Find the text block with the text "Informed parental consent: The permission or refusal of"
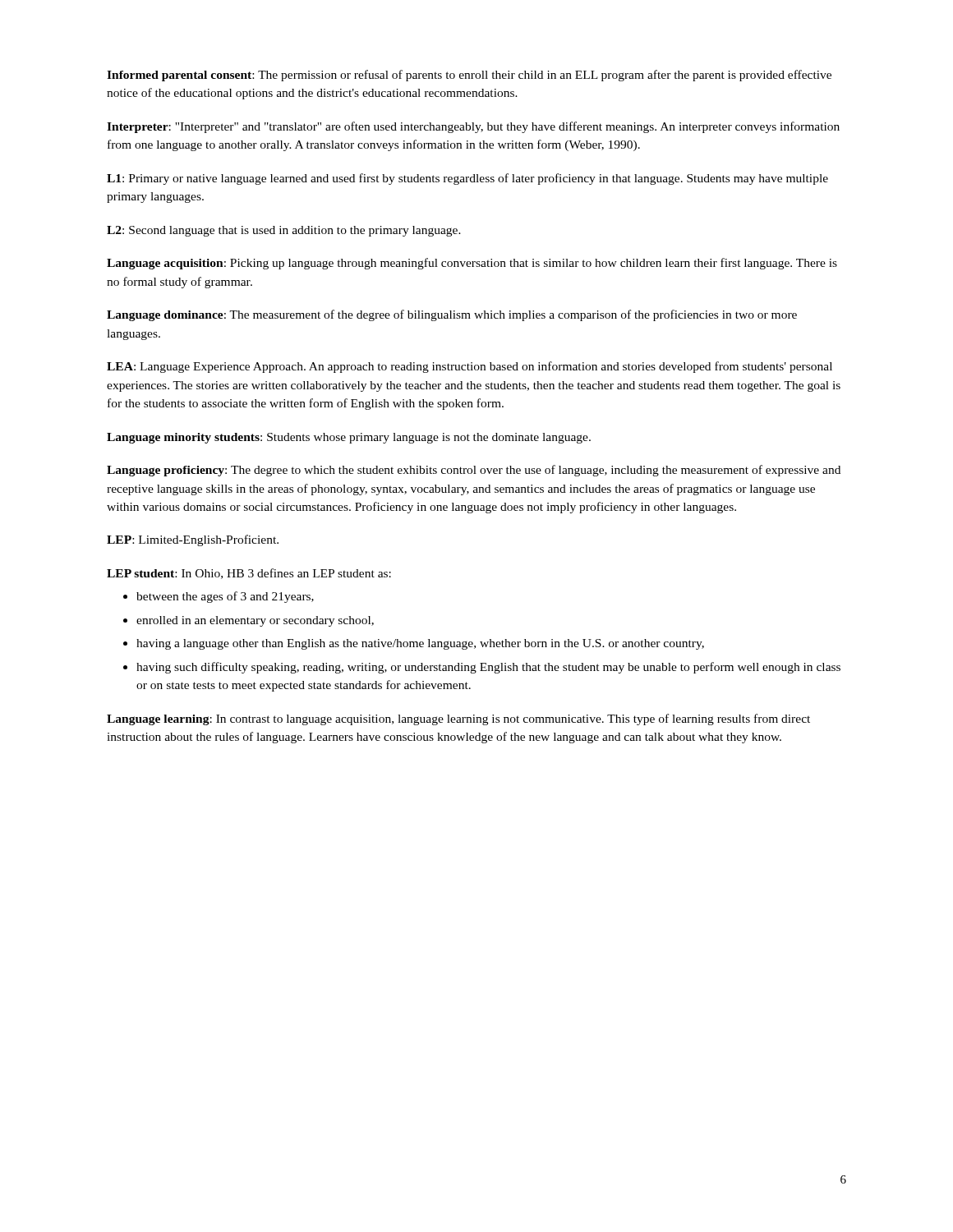Screen dimensions: 1232x953 [x=476, y=84]
